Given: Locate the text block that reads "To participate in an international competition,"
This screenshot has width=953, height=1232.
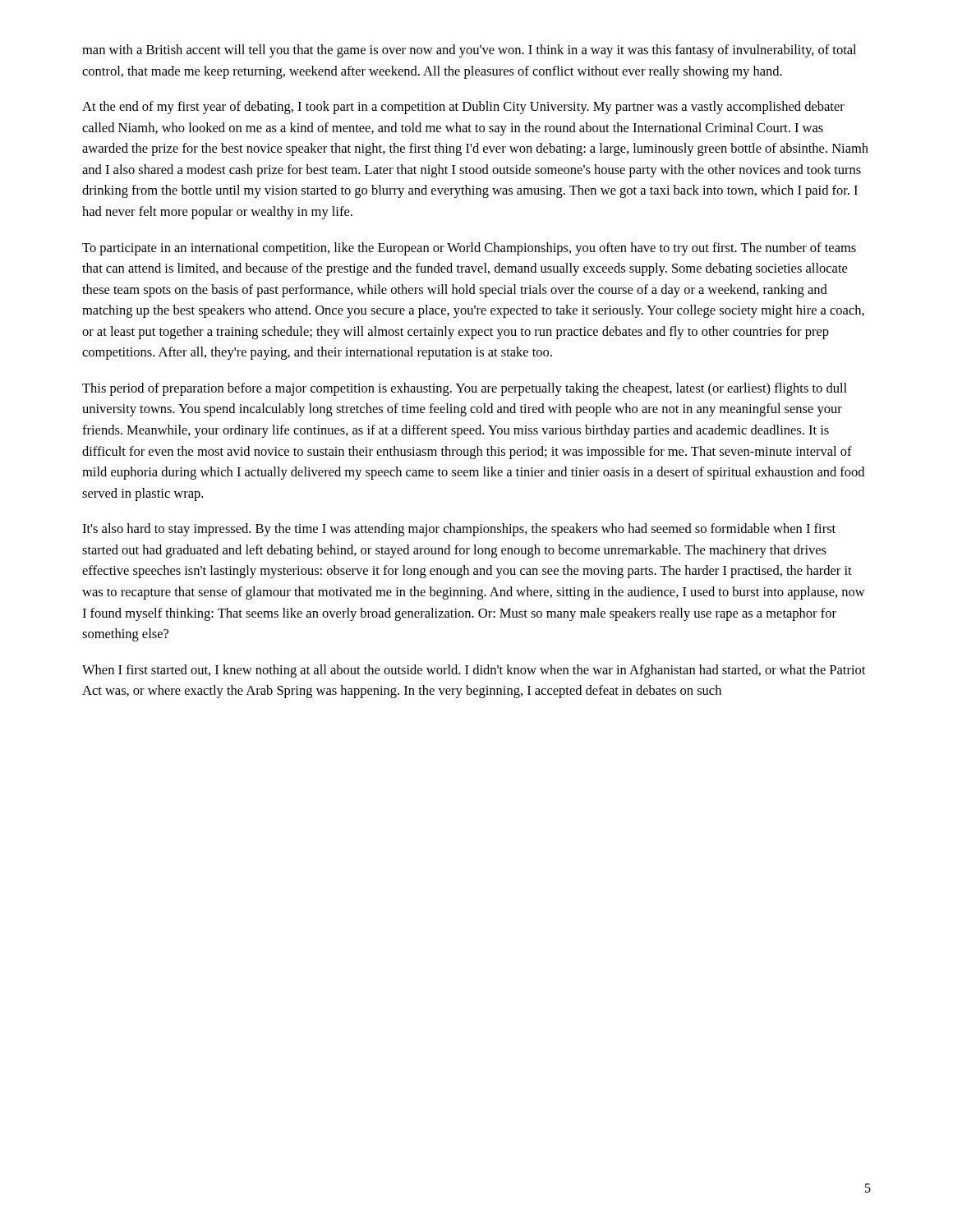Looking at the screenshot, I should (473, 300).
